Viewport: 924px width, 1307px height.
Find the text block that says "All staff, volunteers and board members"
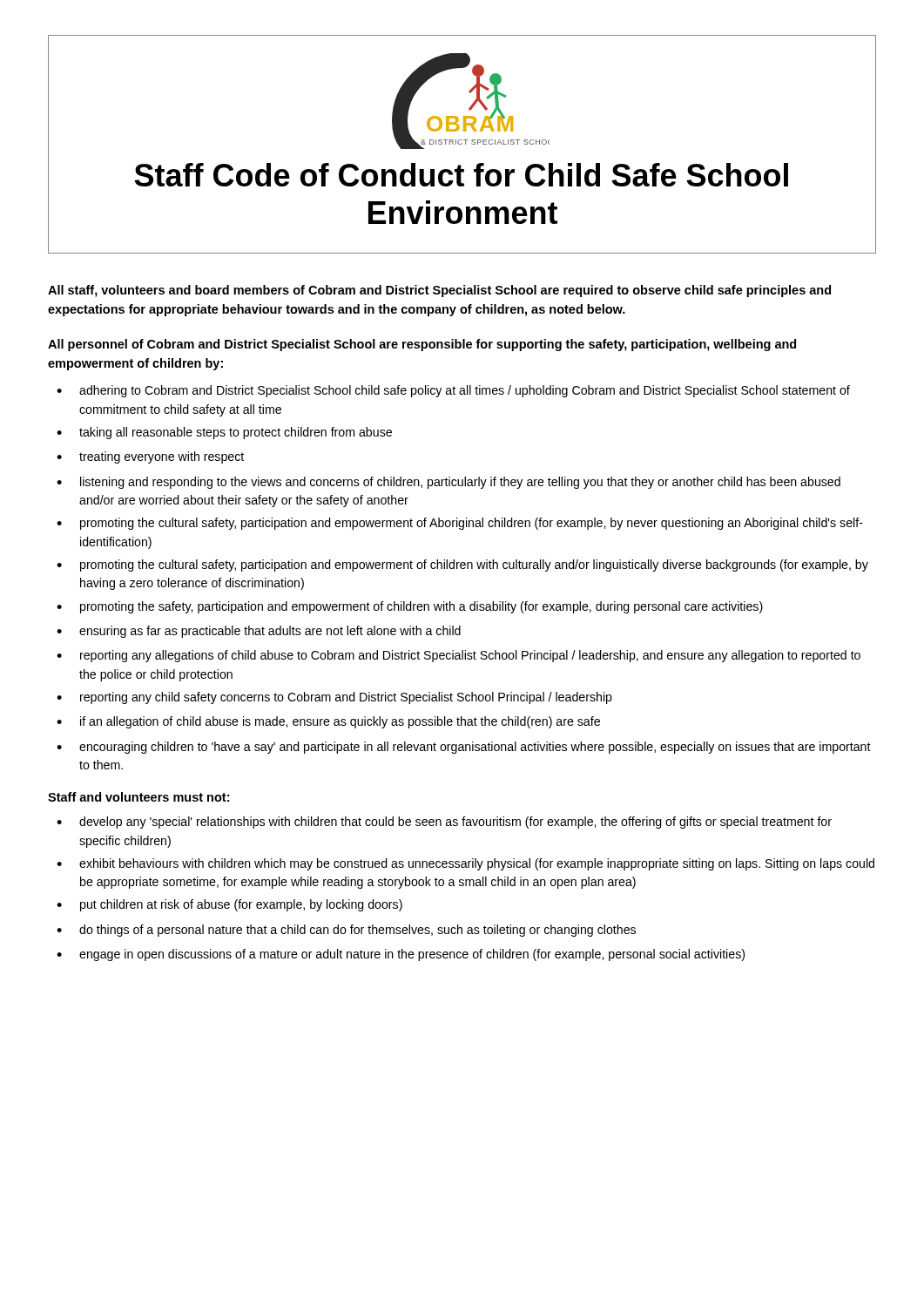point(440,300)
